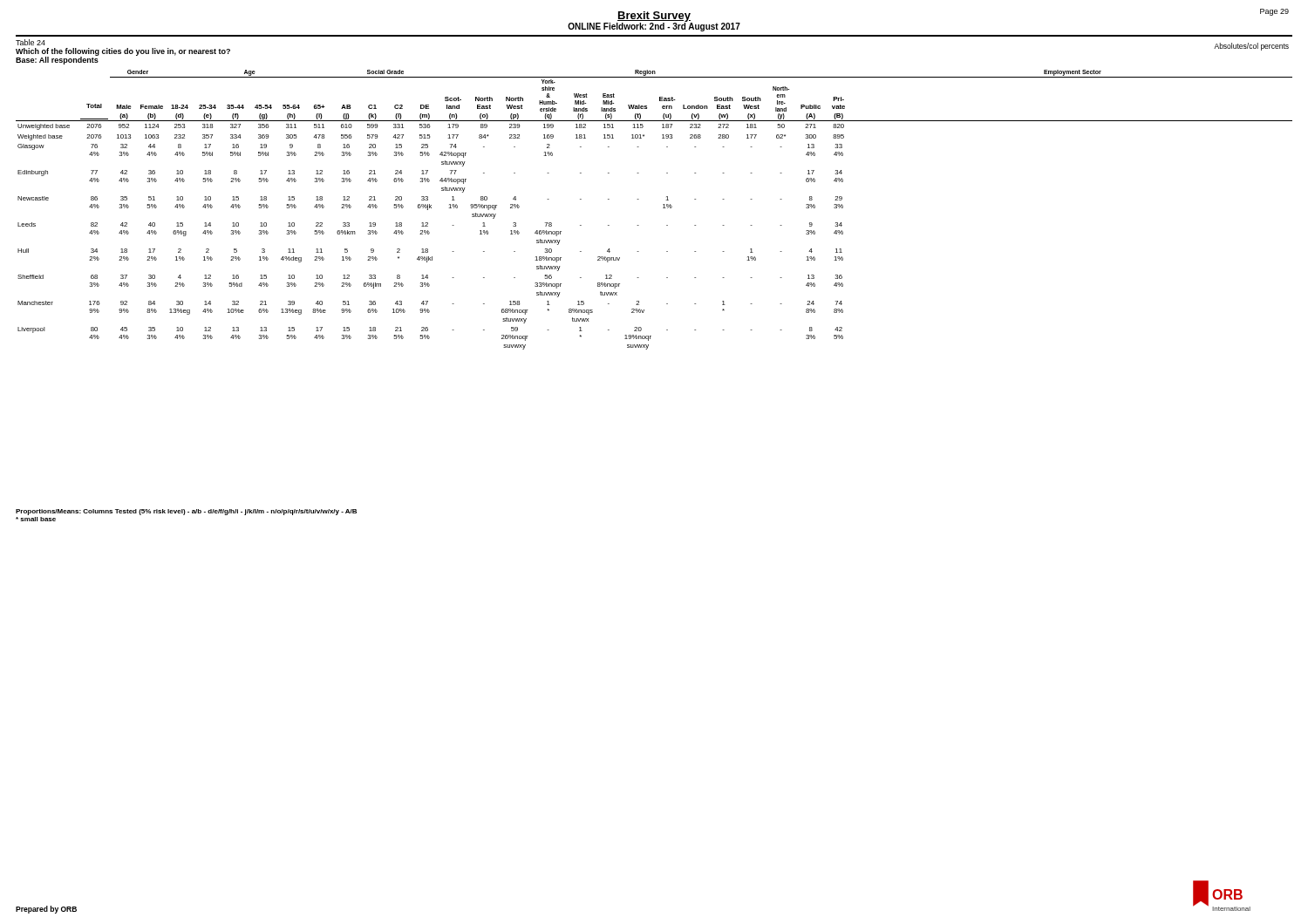This screenshot has width=1308, height=924.
Task: Locate the logo
Action: click(x=1241, y=899)
